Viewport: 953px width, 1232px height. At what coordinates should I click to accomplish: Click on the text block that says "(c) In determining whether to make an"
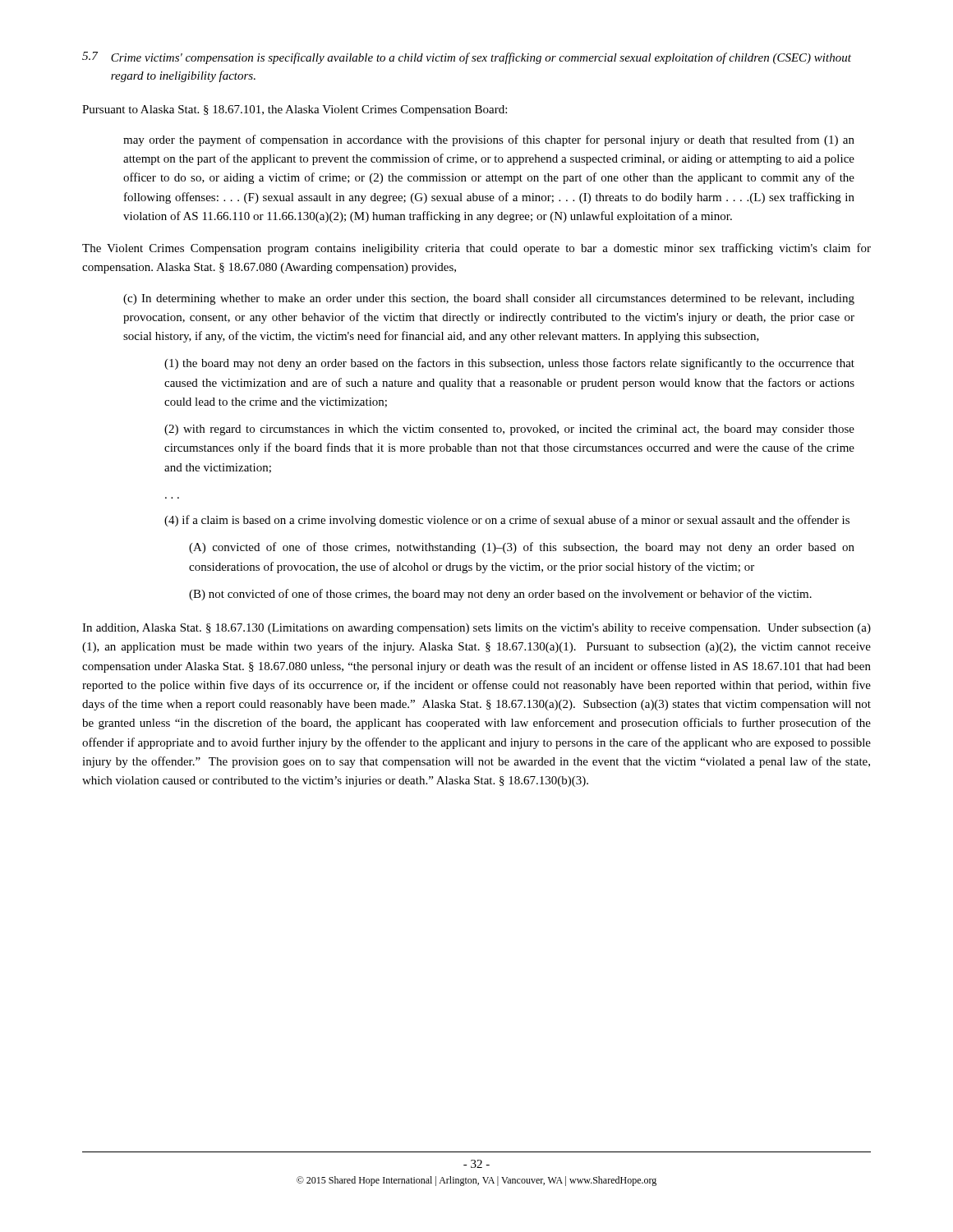pos(489,317)
